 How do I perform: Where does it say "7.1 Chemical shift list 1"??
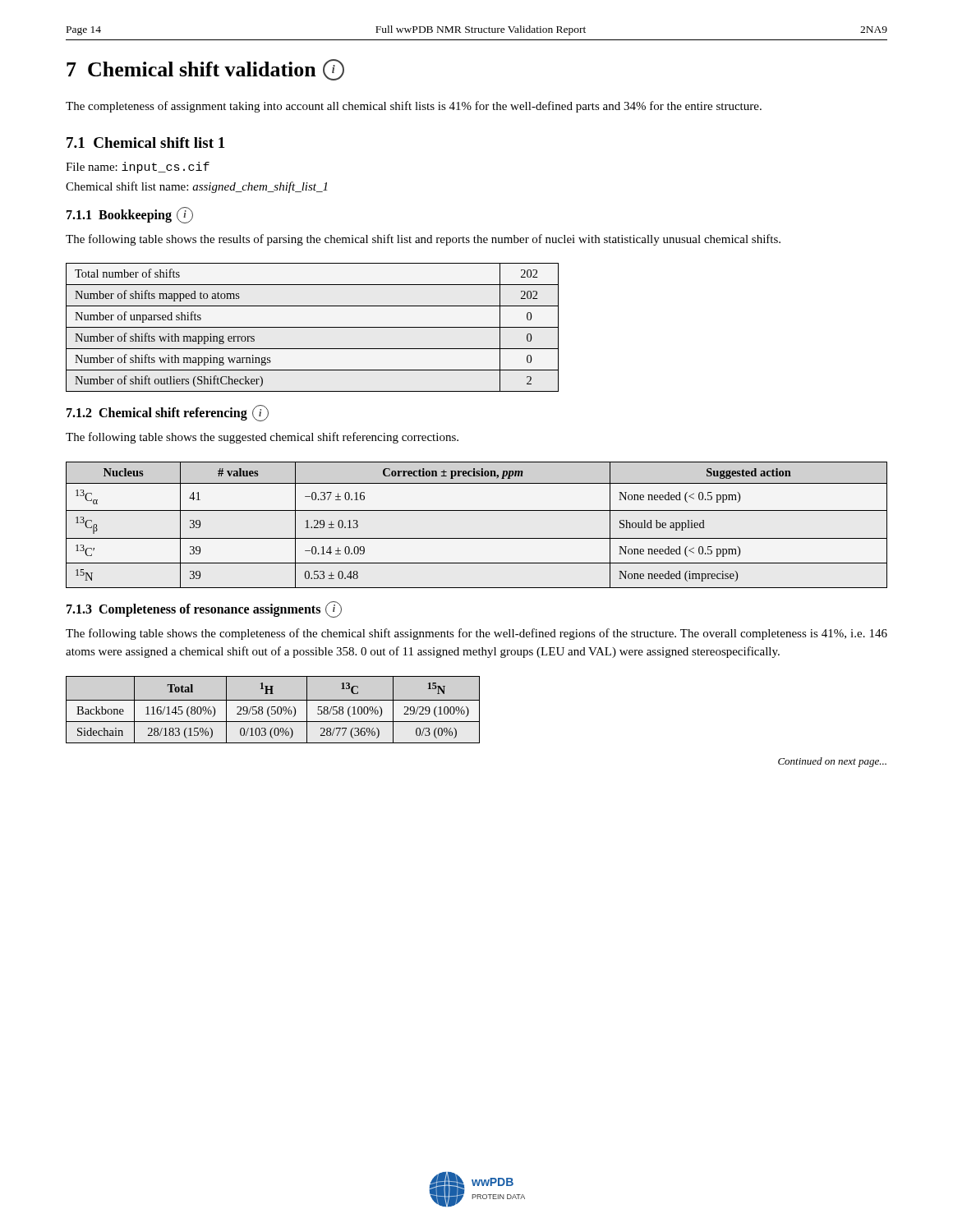pos(146,143)
